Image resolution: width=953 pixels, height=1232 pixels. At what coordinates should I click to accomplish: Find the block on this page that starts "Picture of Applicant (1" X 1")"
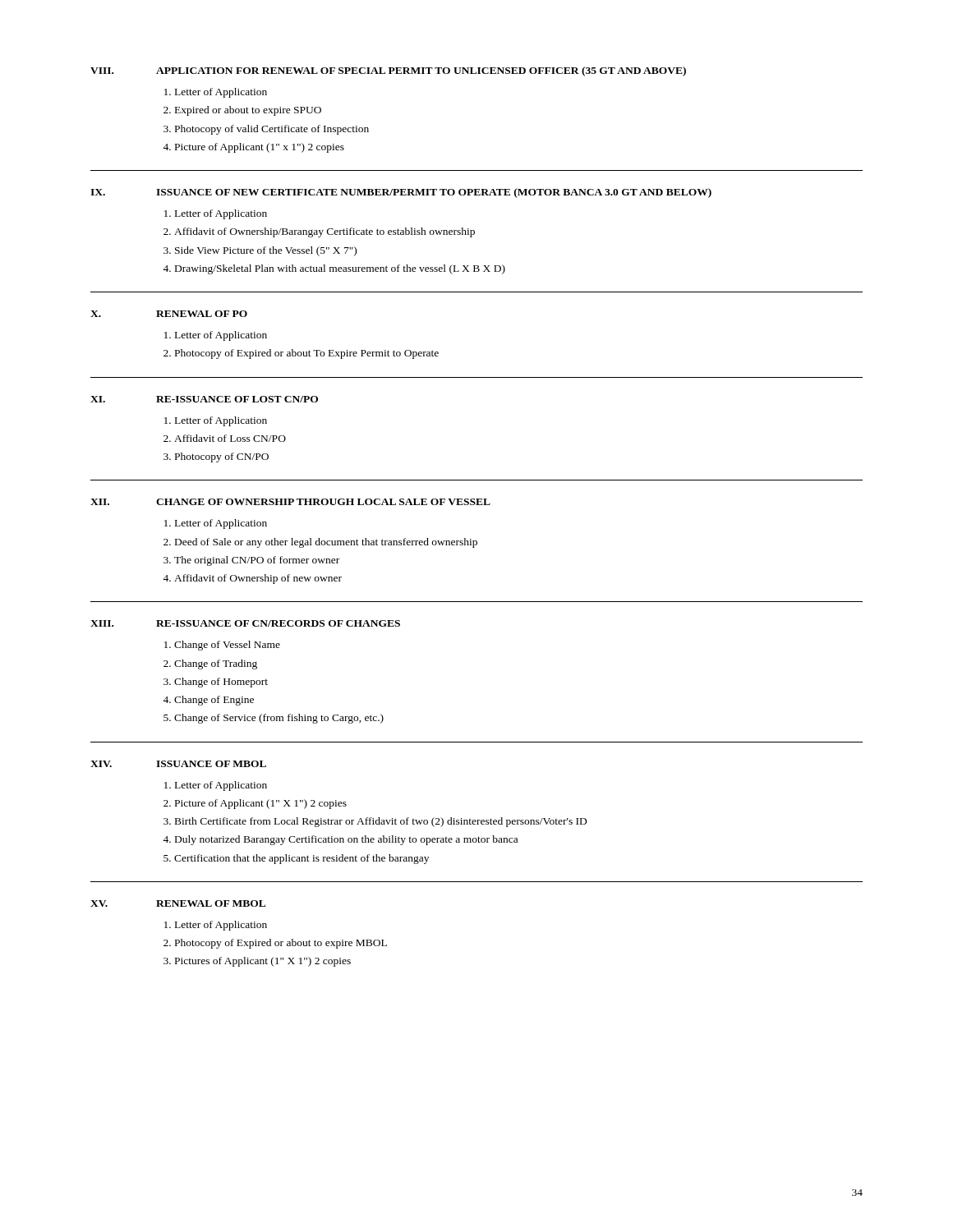[x=261, y=803]
